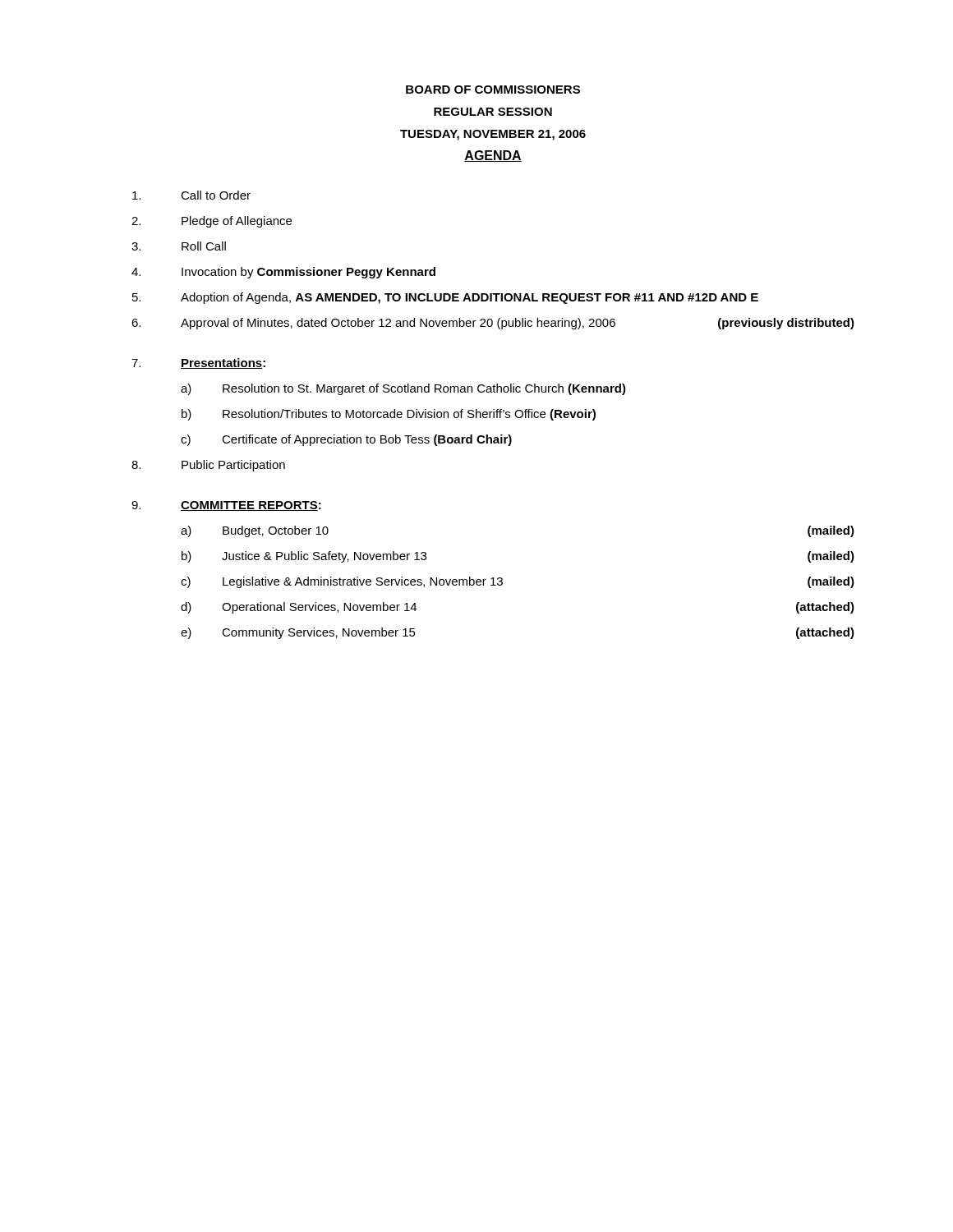Click the passage that begins "6. Approval of Minutes, dated October 12 and"
The image size is (953, 1232).
point(493,322)
